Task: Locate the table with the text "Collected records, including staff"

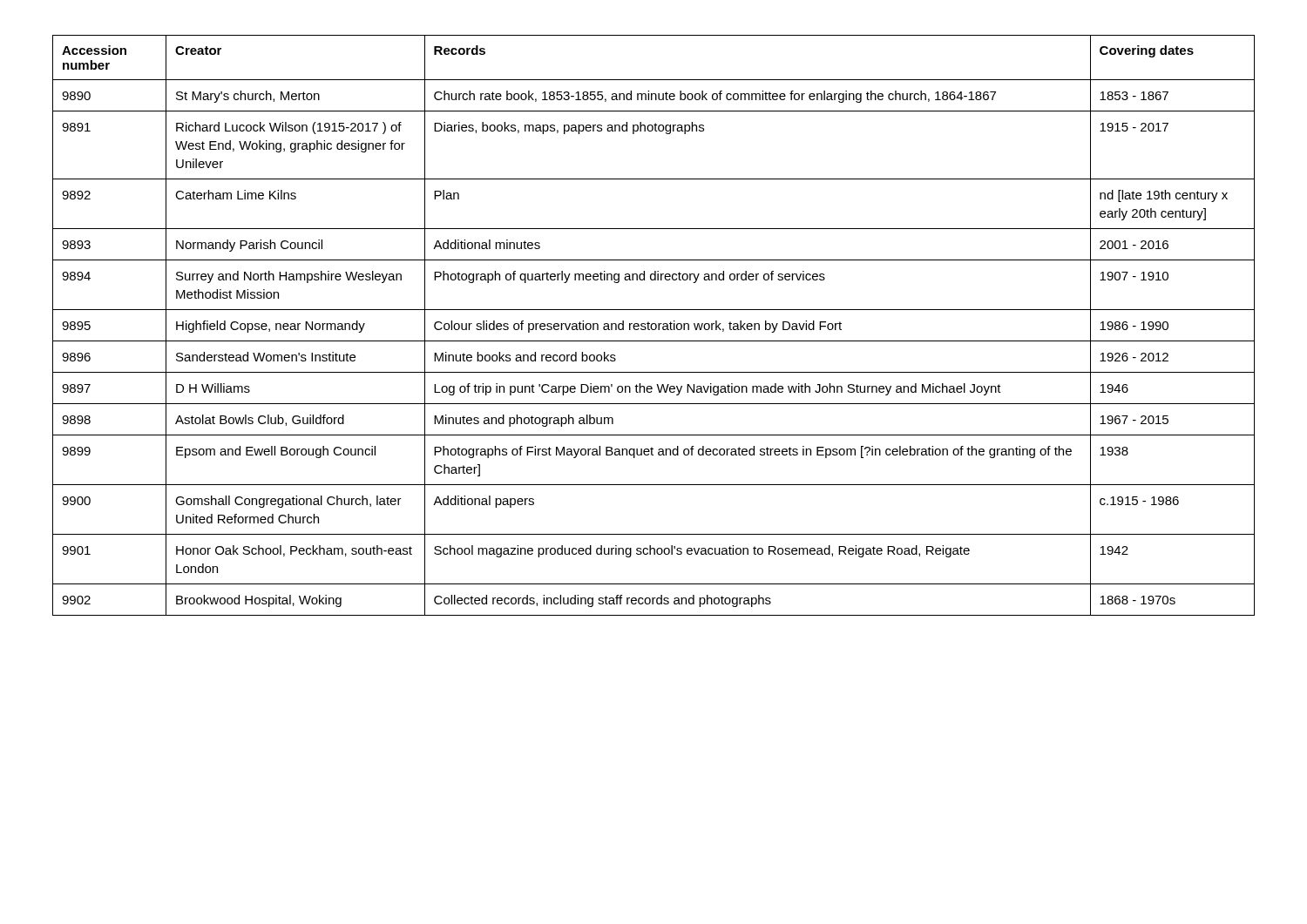Action: pyautogui.click(x=654, y=325)
